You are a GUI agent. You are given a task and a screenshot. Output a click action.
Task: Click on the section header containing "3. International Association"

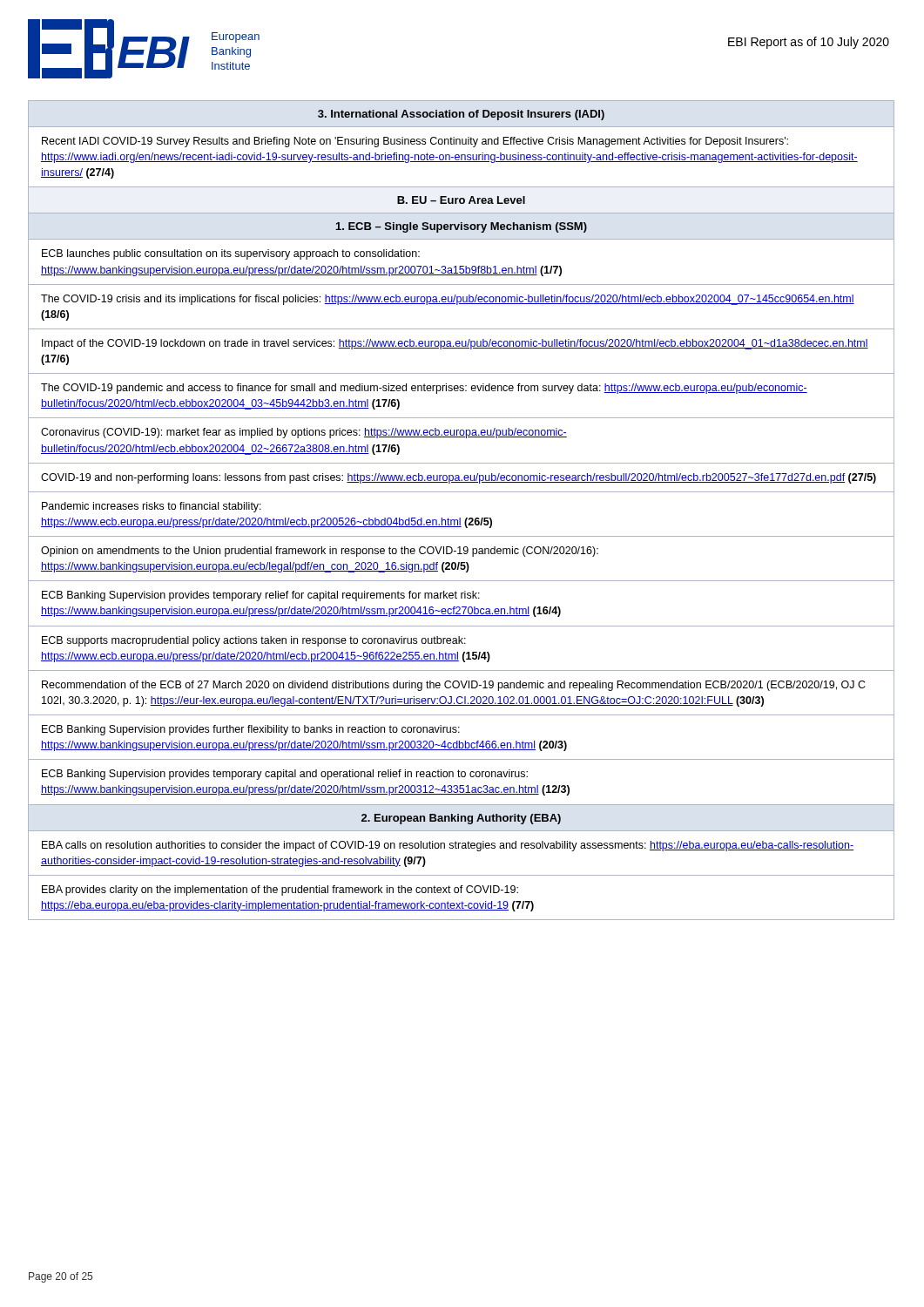(461, 114)
